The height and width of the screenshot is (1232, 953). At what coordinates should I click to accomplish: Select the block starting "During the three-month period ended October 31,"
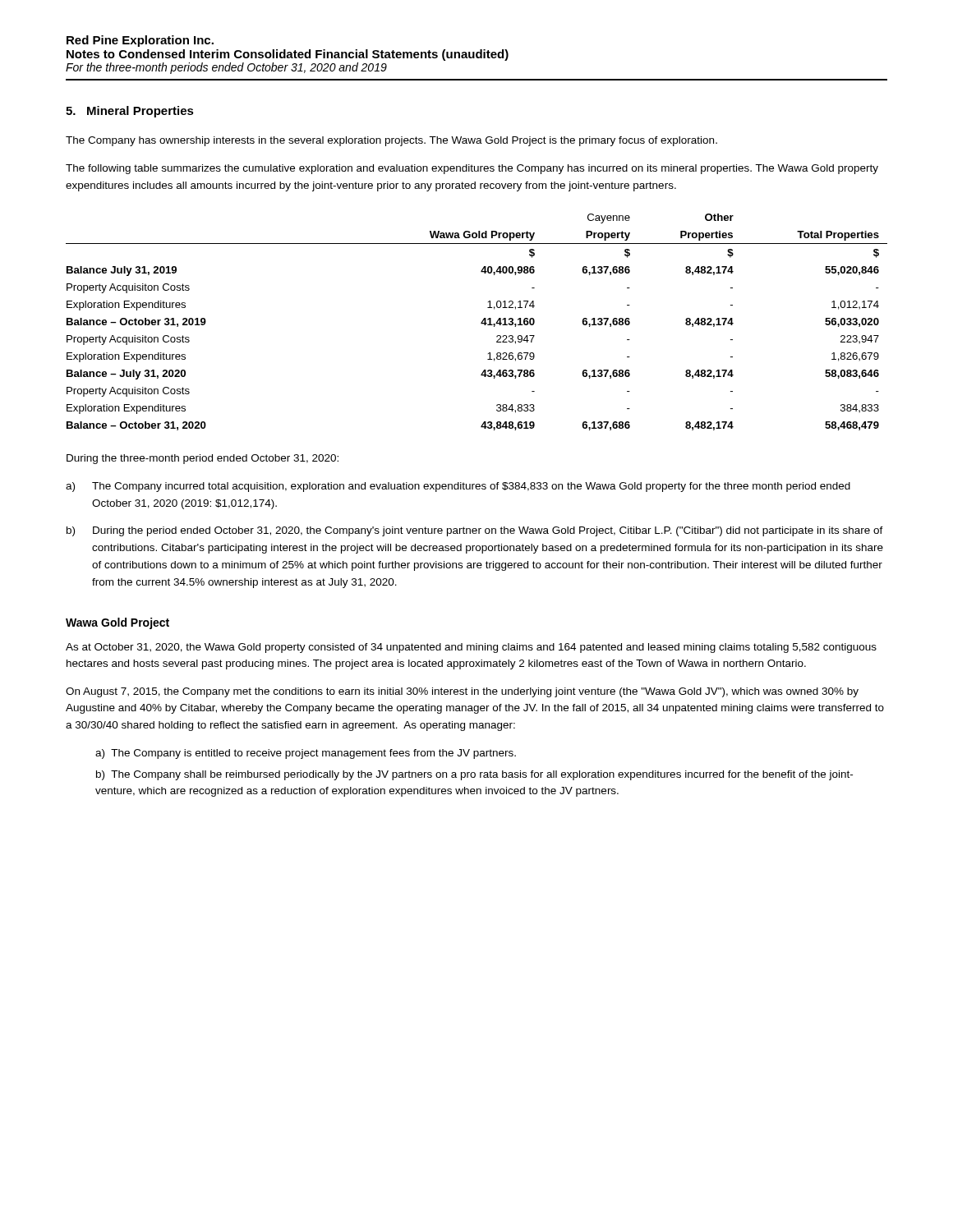(203, 458)
